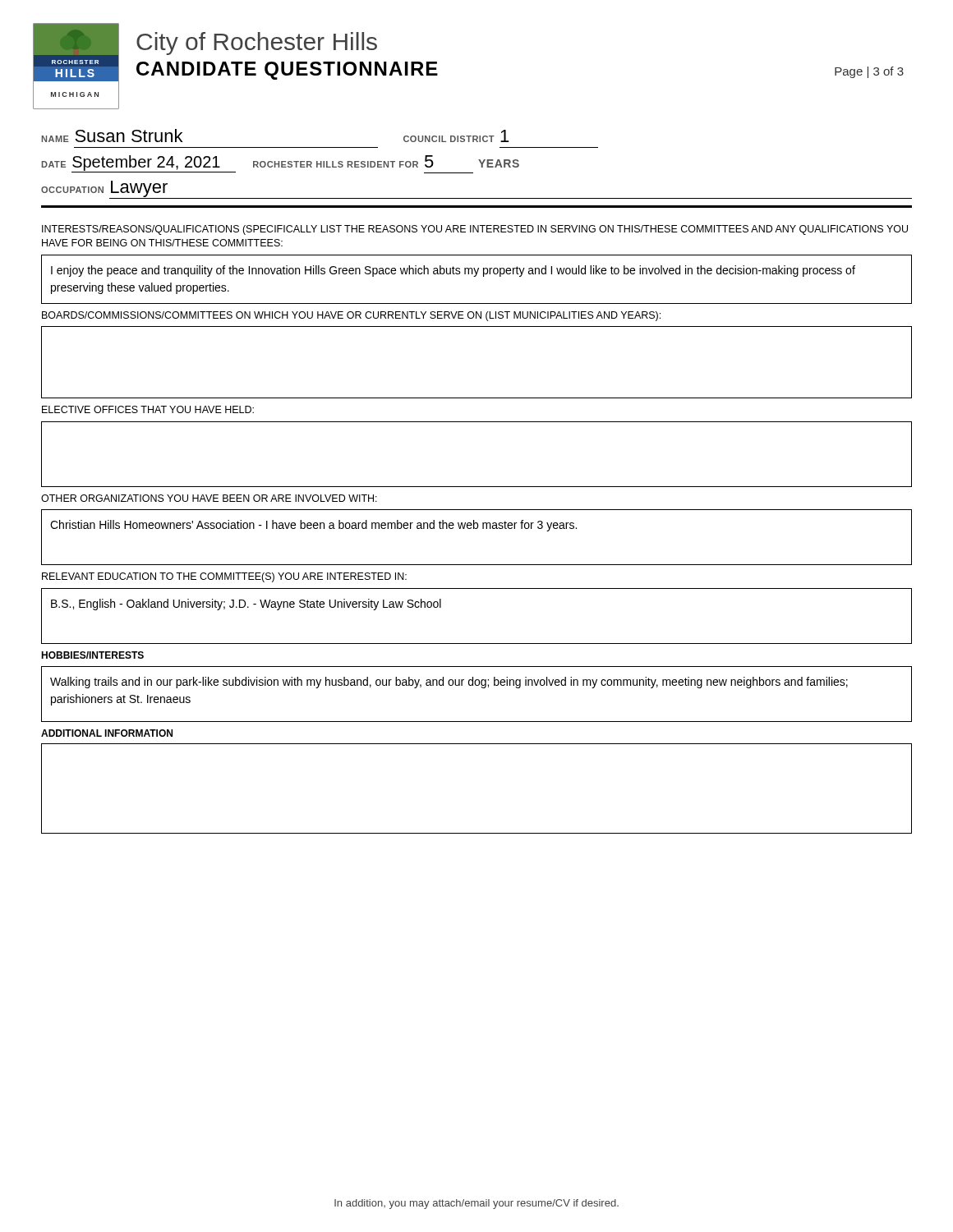
Task: Point to the text block starting "Christian Hills Homeowners'"
Action: pos(314,525)
